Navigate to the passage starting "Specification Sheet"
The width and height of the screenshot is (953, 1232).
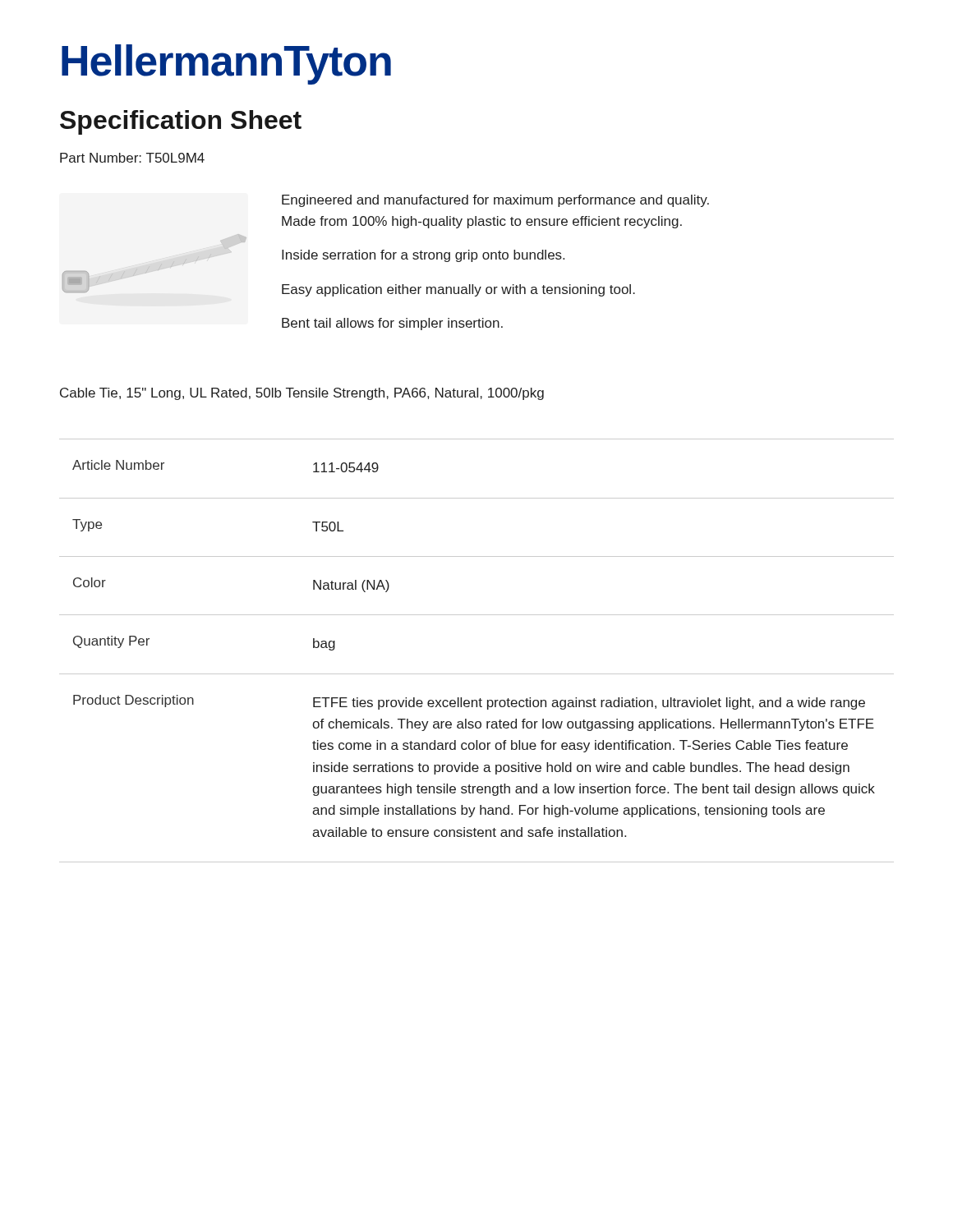[x=181, y=122]
